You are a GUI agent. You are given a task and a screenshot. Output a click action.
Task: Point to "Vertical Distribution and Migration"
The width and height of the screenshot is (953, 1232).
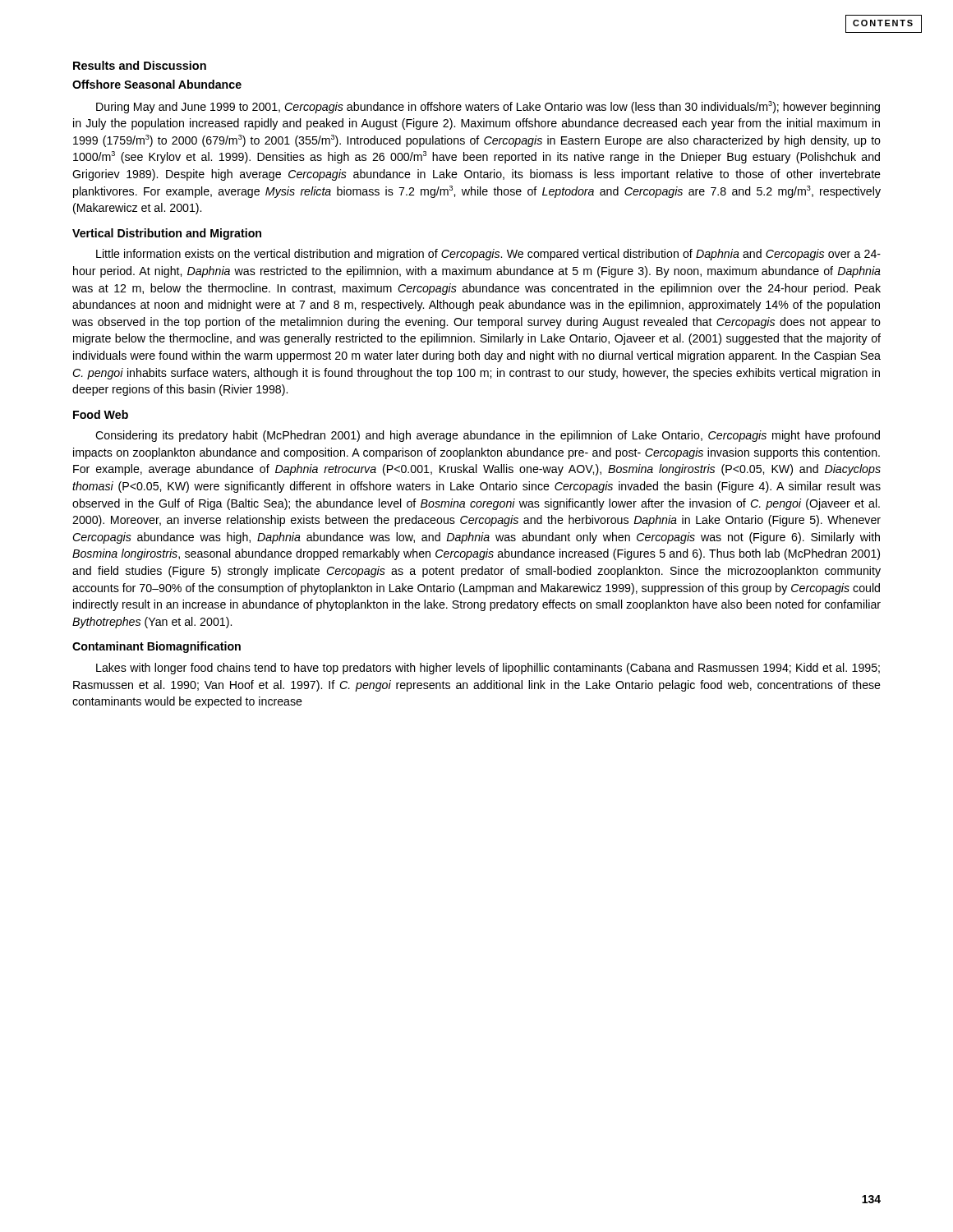[x=167, y=233]
